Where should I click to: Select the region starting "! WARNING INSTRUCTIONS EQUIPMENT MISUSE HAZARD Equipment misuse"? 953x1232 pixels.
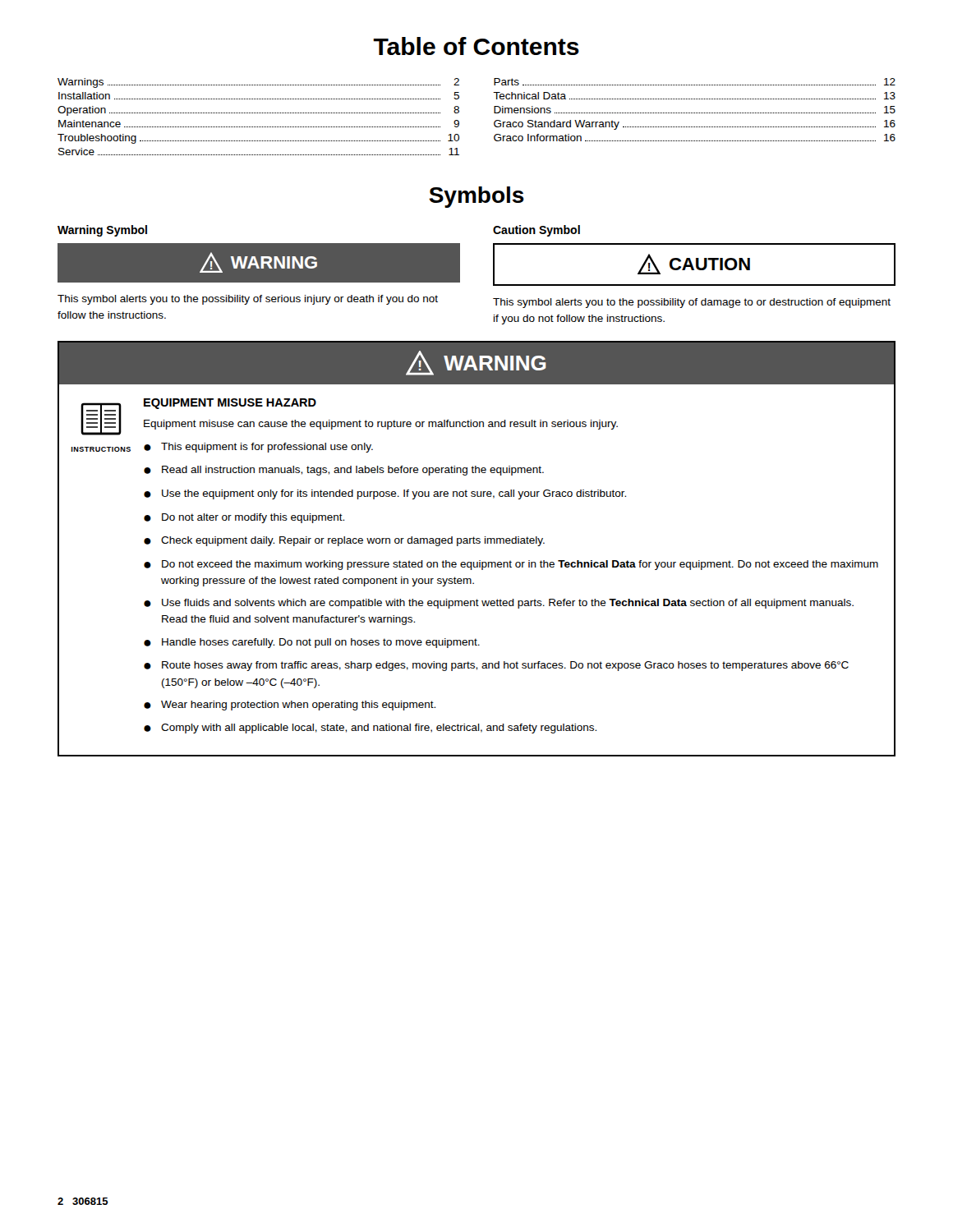coord(476,548)
